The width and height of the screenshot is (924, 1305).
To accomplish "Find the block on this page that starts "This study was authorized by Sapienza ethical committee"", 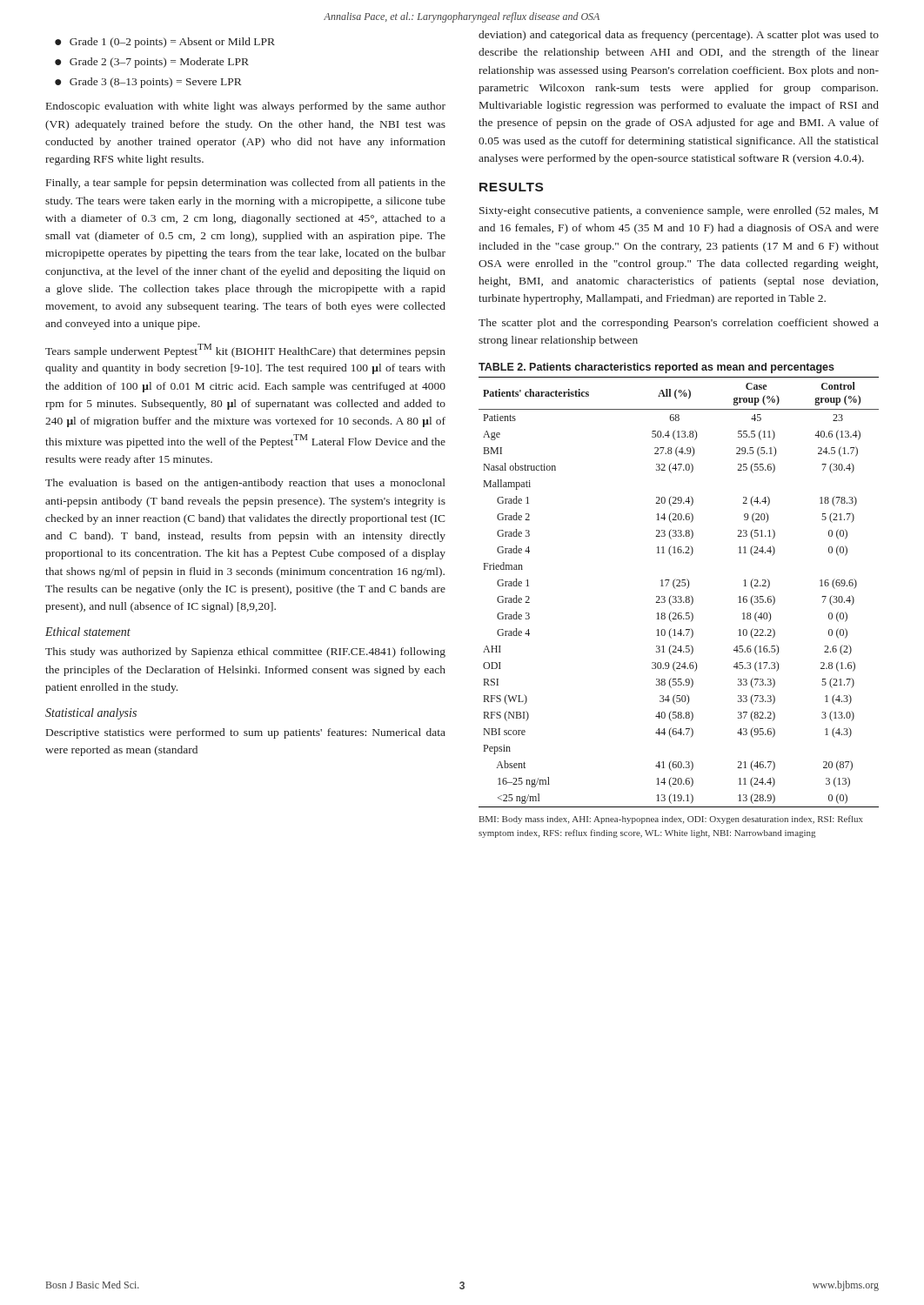I will click(x=245, y=670).
